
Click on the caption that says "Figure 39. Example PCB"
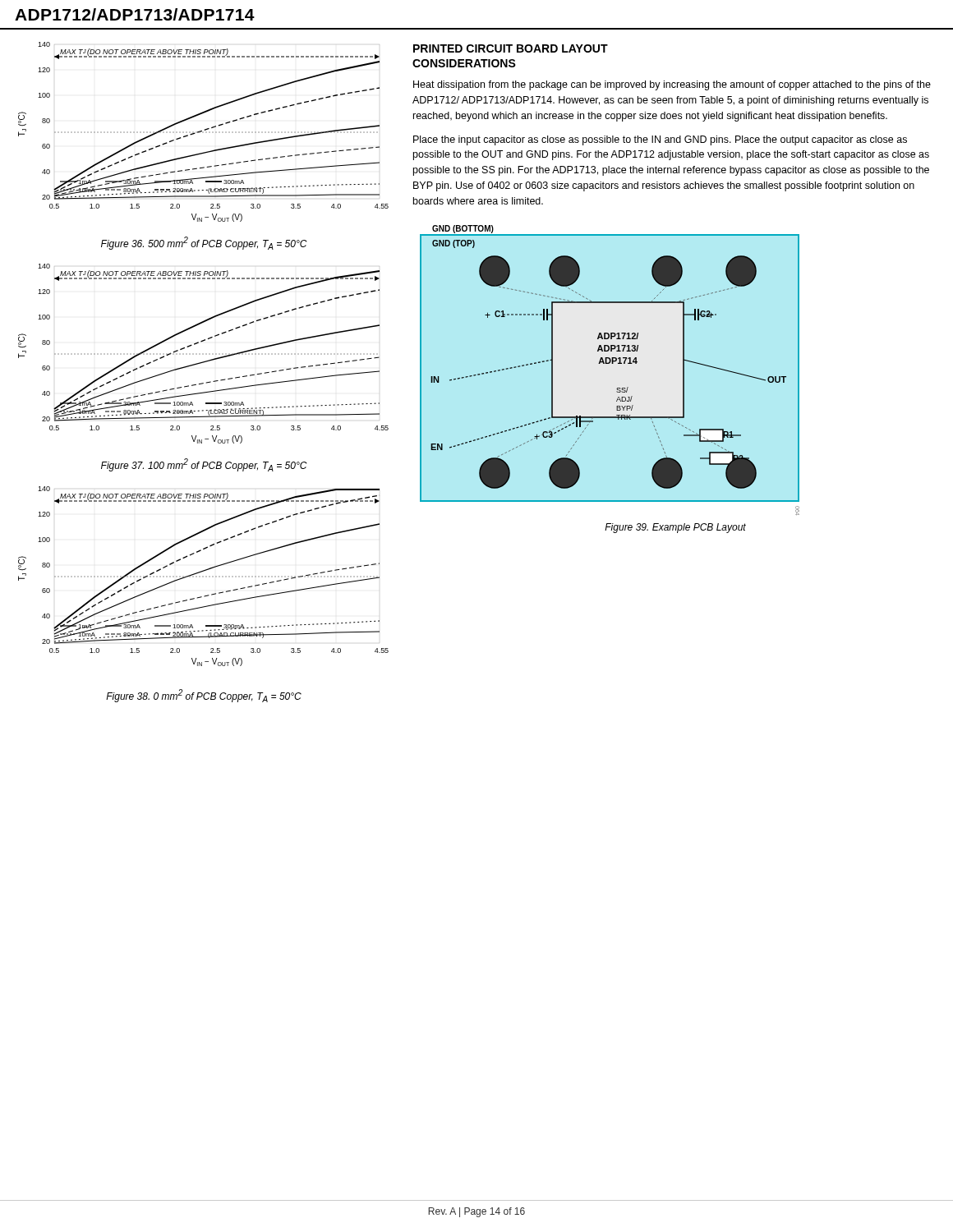pos(675,528)
